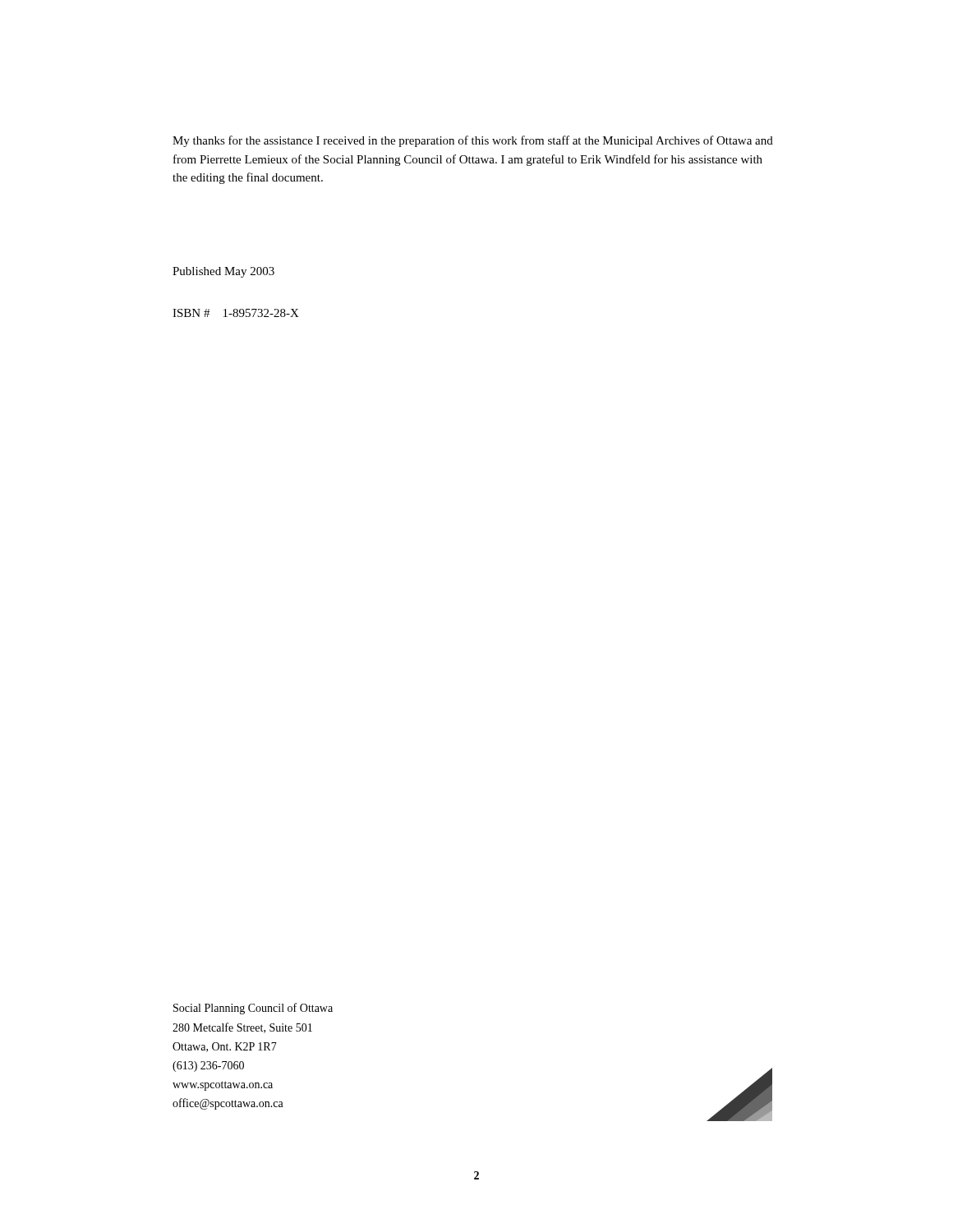Select the passage starting "Published May 2003 ISBN #"
The width and height of the screenshot is (953, 1232).
(x=223, y=272)
